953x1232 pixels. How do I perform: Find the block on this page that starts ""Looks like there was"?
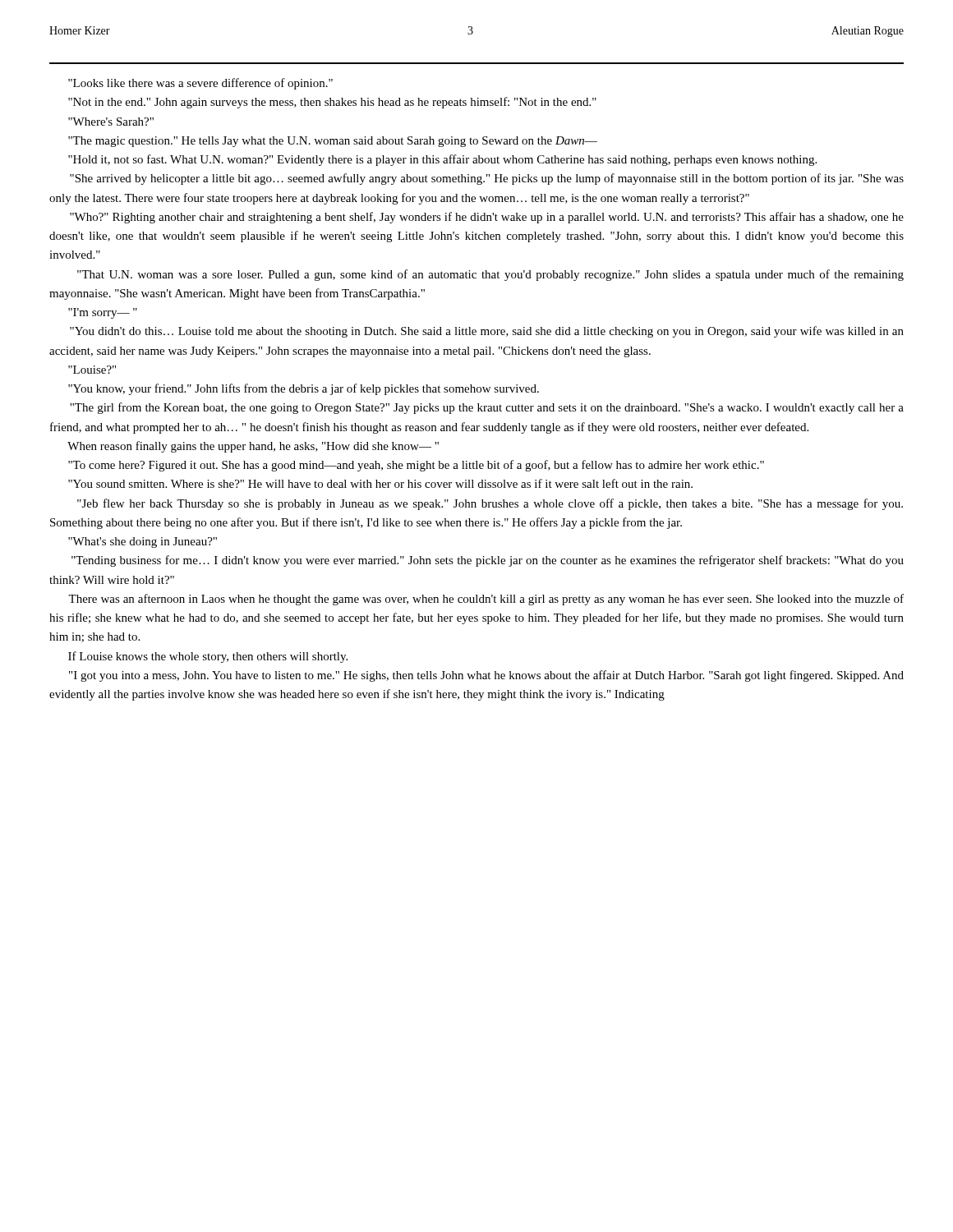pos(476,389)
